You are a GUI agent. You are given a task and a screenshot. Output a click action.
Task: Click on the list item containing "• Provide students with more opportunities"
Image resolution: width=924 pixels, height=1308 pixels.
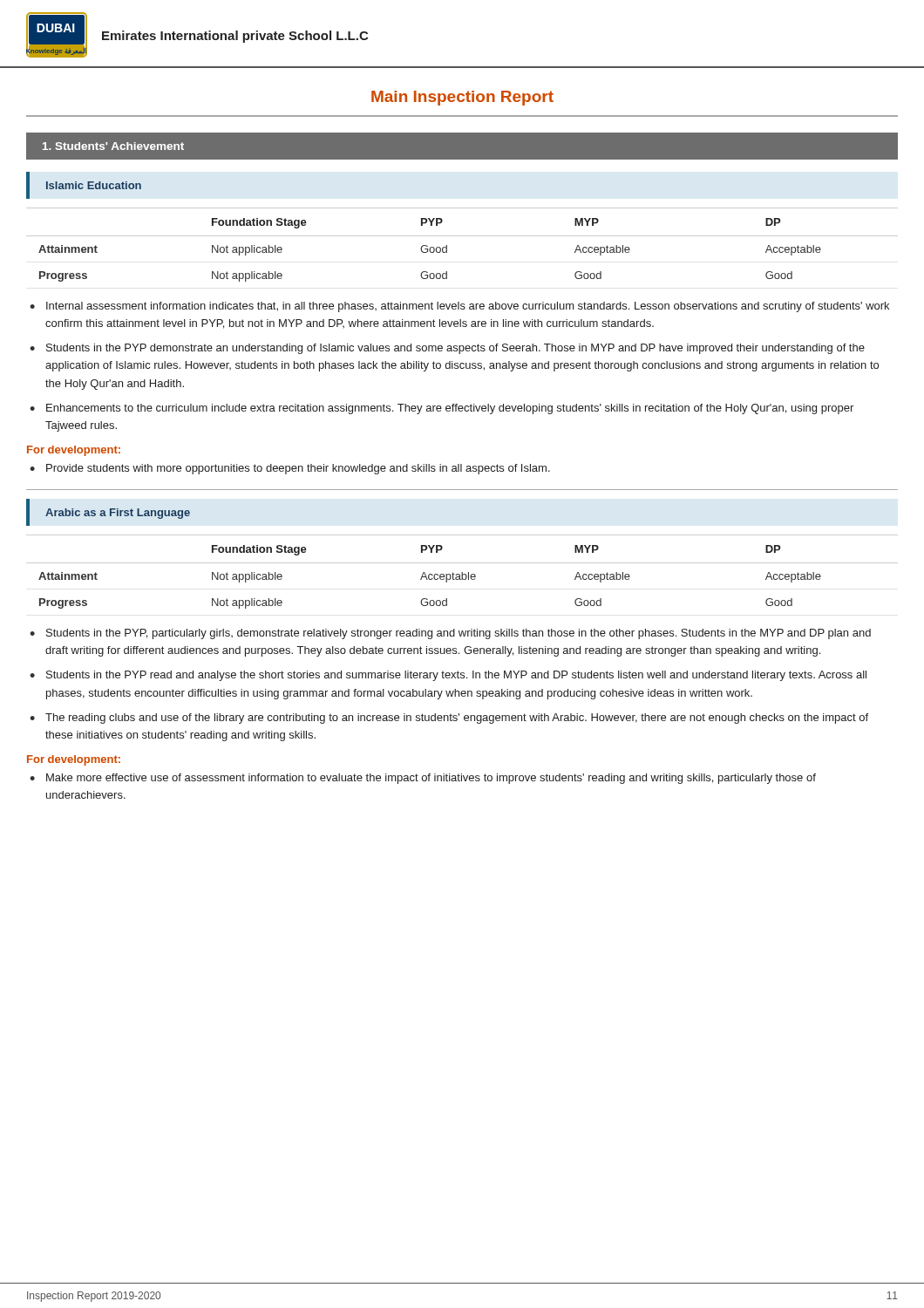[290, 468]
